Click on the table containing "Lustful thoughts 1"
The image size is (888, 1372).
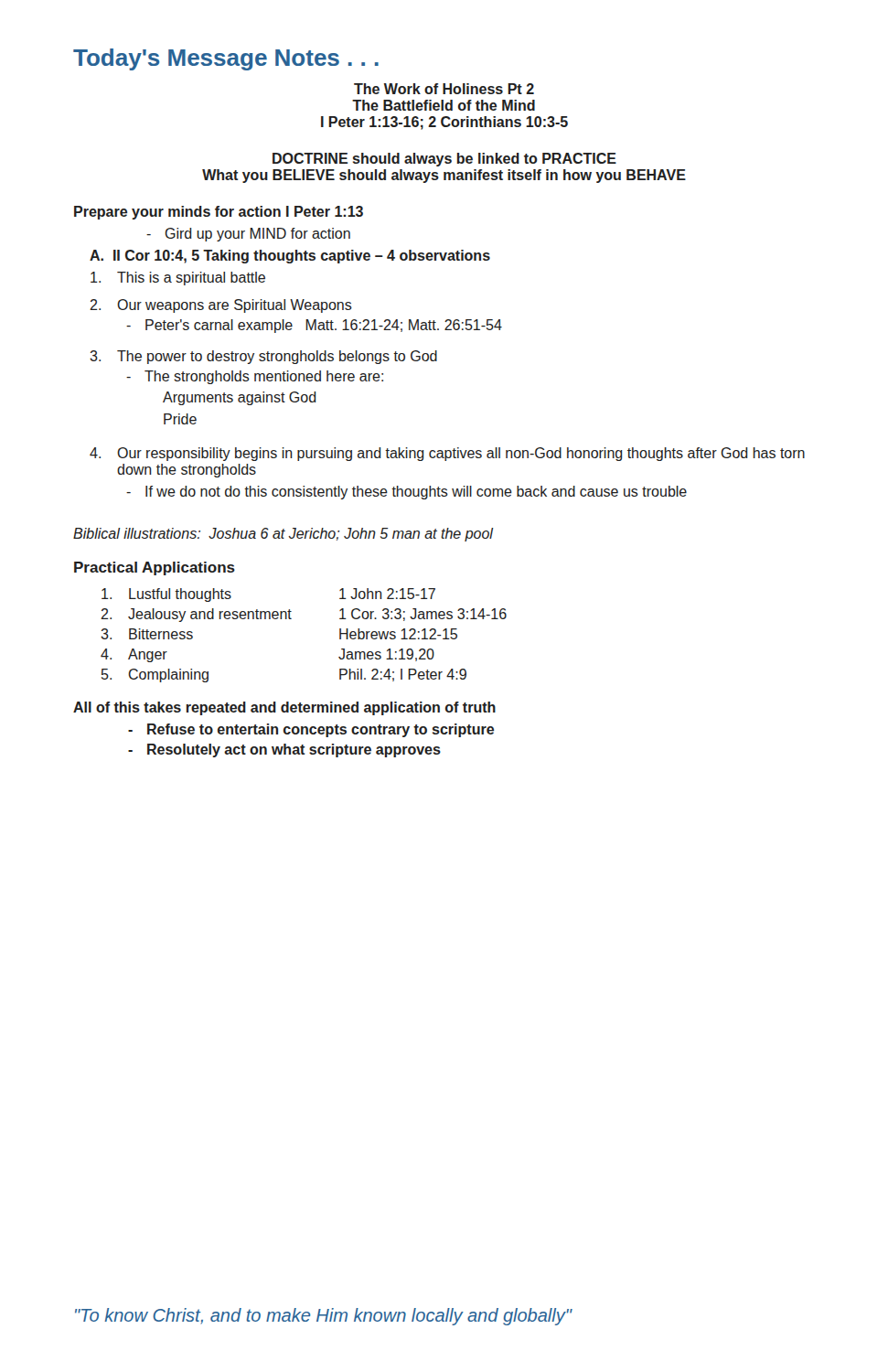(458, 635)
